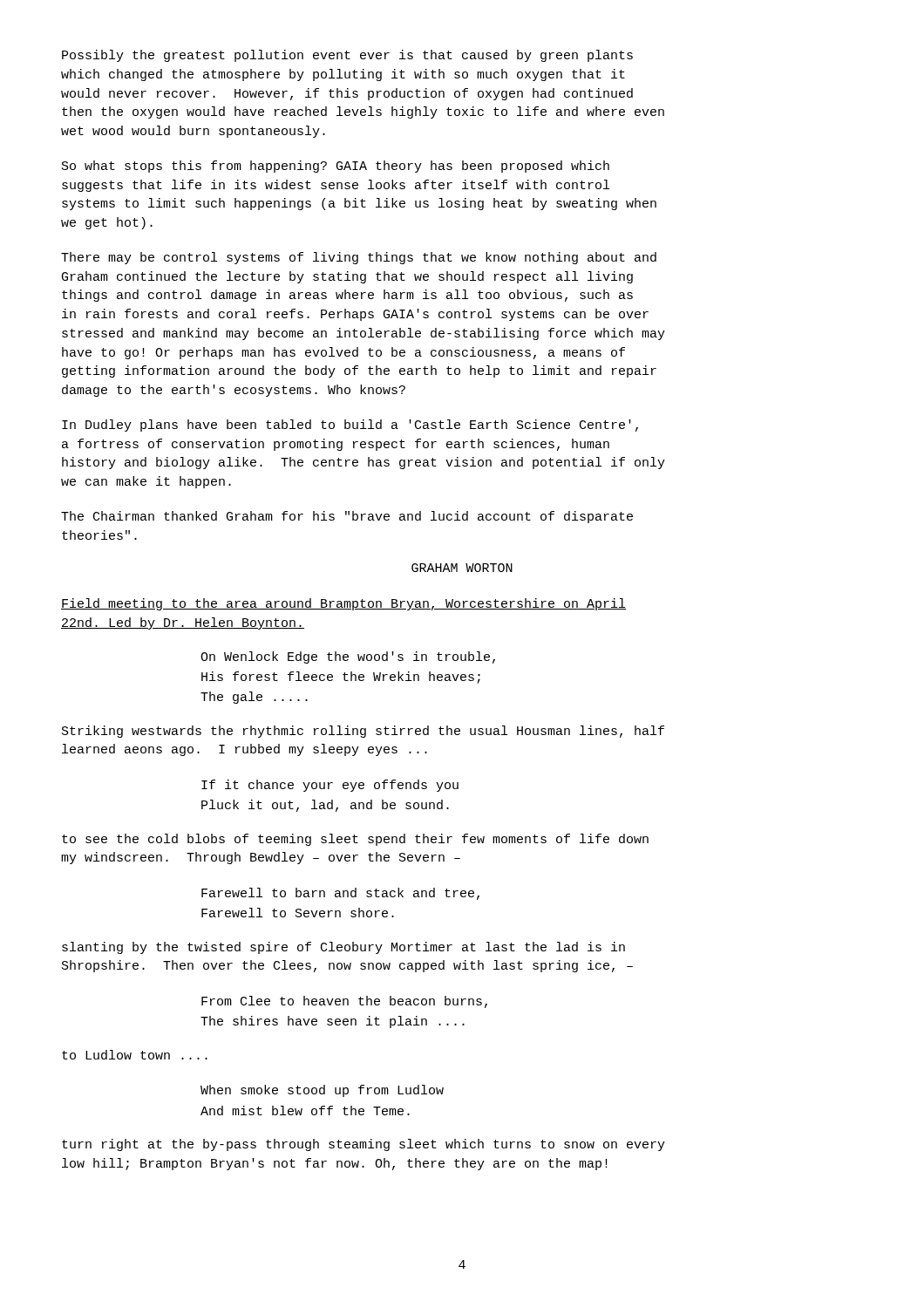Point to the text starting "From Clee to heaven the beacon burns, The"
The height and width of the screenshot is (1308, 924).
point(346,1013)
